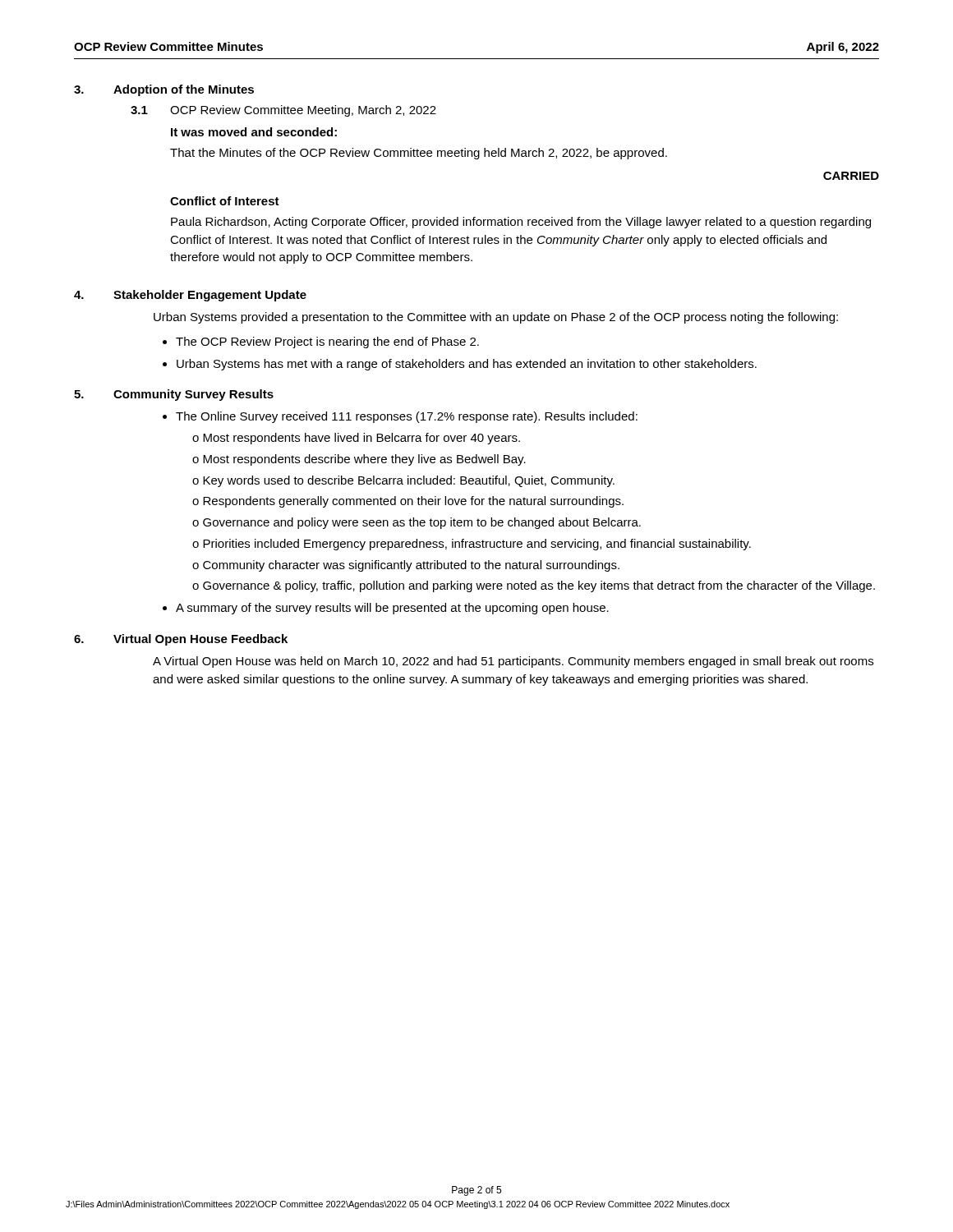The image size is (953, 1232).
Task: Find the passage starting "Urban Systems has met with"
Action: [467, 363]
